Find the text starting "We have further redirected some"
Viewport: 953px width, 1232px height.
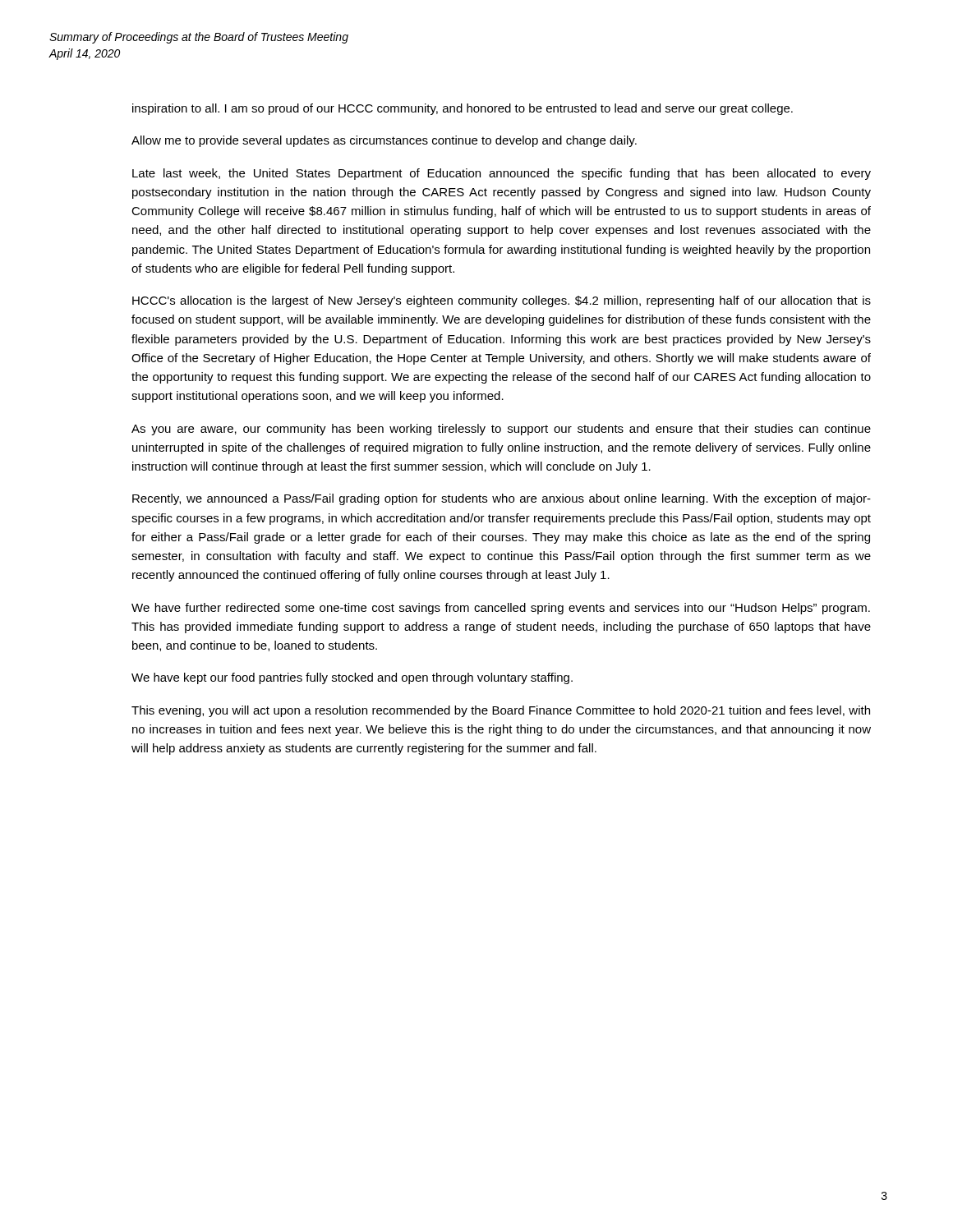[x=501, y=626]
